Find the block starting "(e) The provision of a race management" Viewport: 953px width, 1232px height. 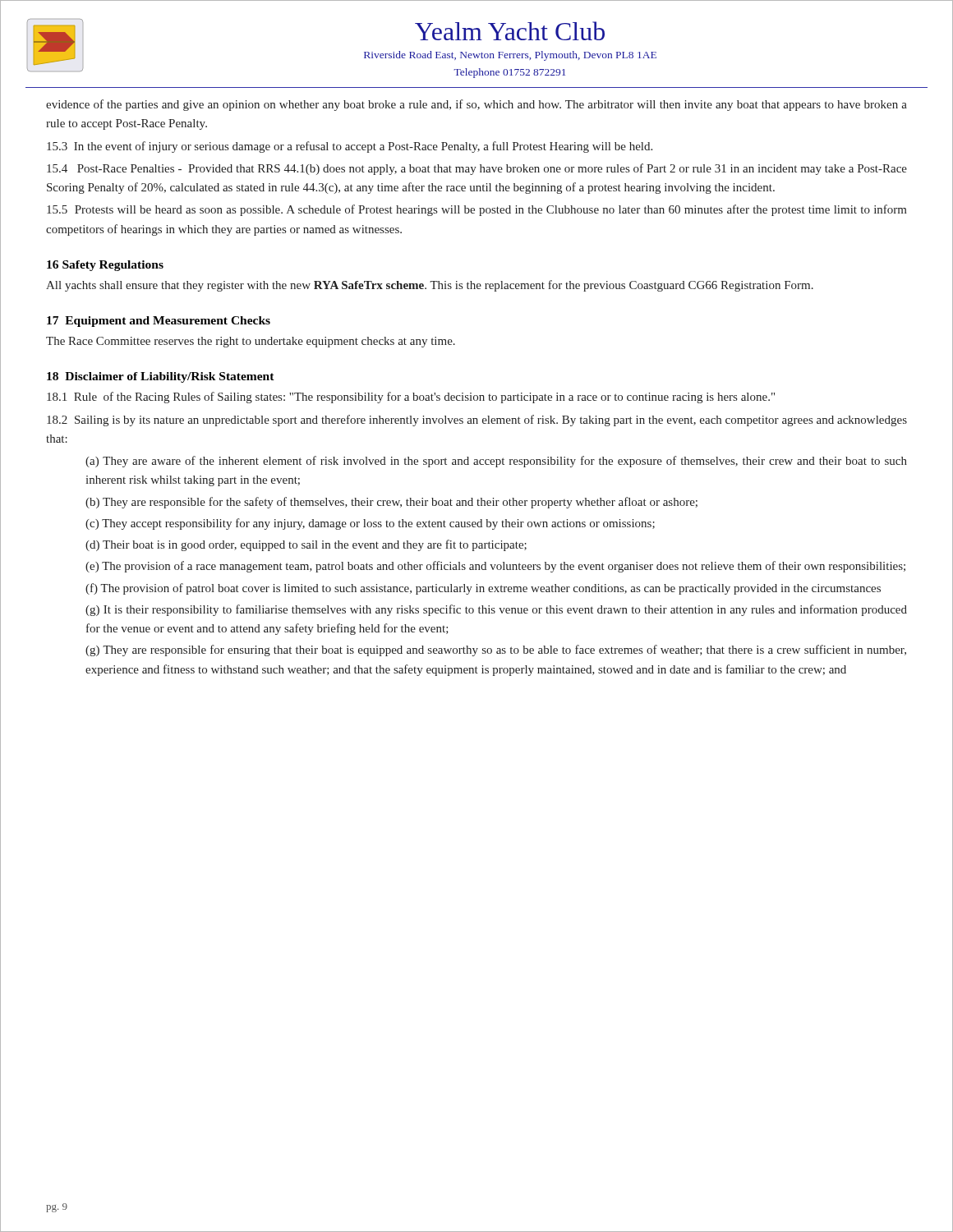(x=496, y=566)
